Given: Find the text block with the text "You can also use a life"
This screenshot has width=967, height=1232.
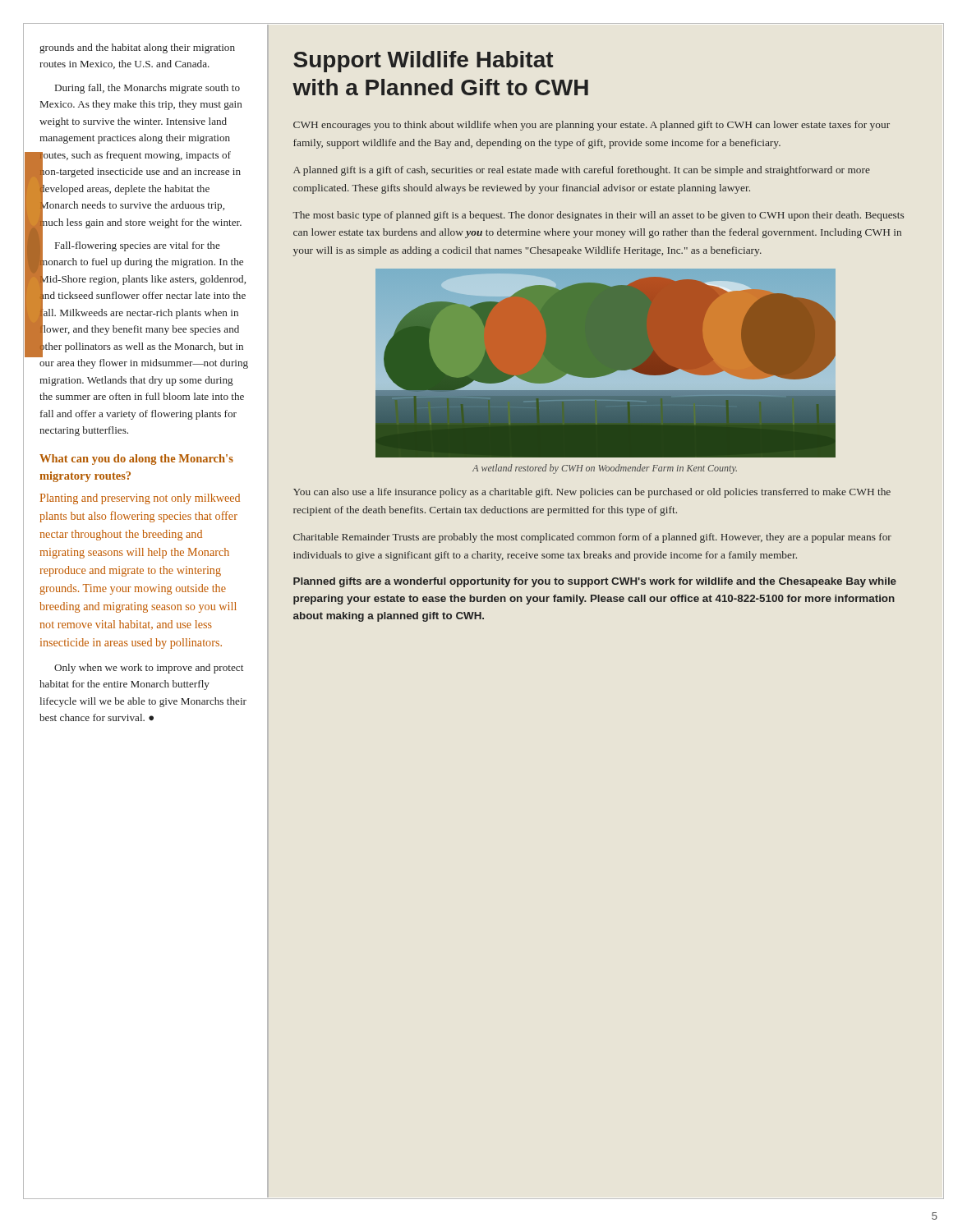Looking at the screenshot, I should coord(605,501).
